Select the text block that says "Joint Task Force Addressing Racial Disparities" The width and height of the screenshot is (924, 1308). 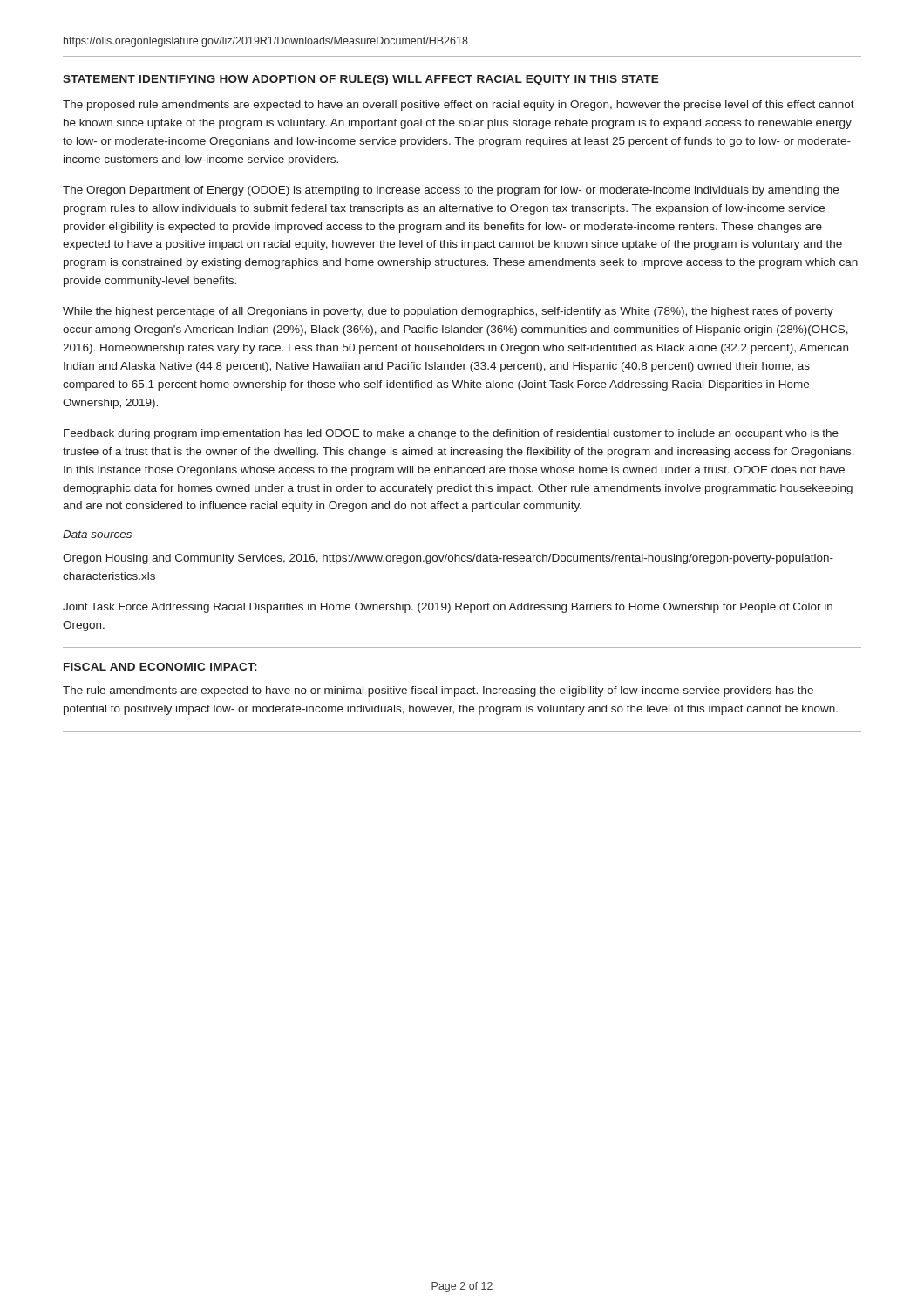[448, 616]
